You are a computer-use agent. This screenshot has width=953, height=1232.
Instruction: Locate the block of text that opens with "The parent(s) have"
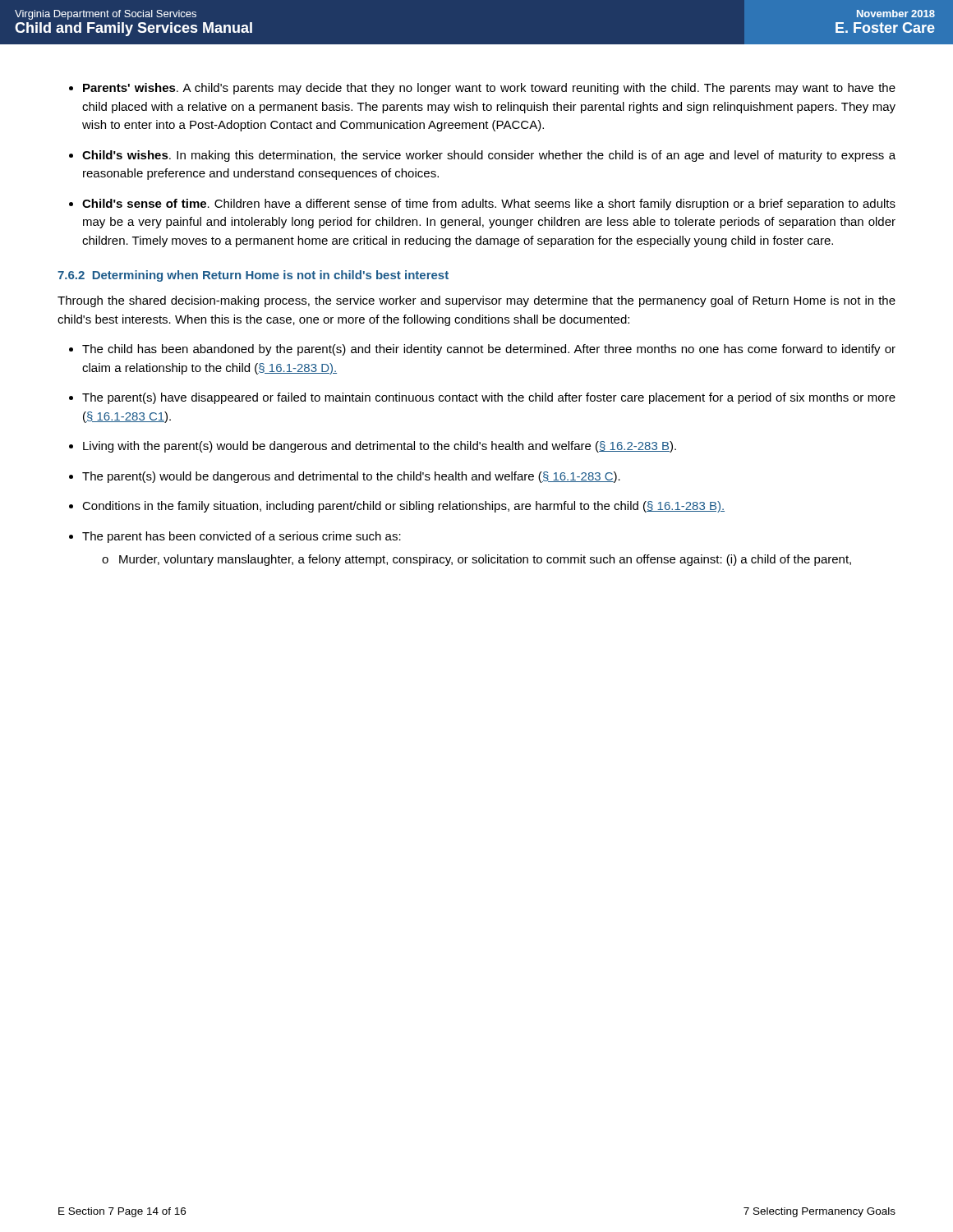pyautogui.click(x=489, y=406)
